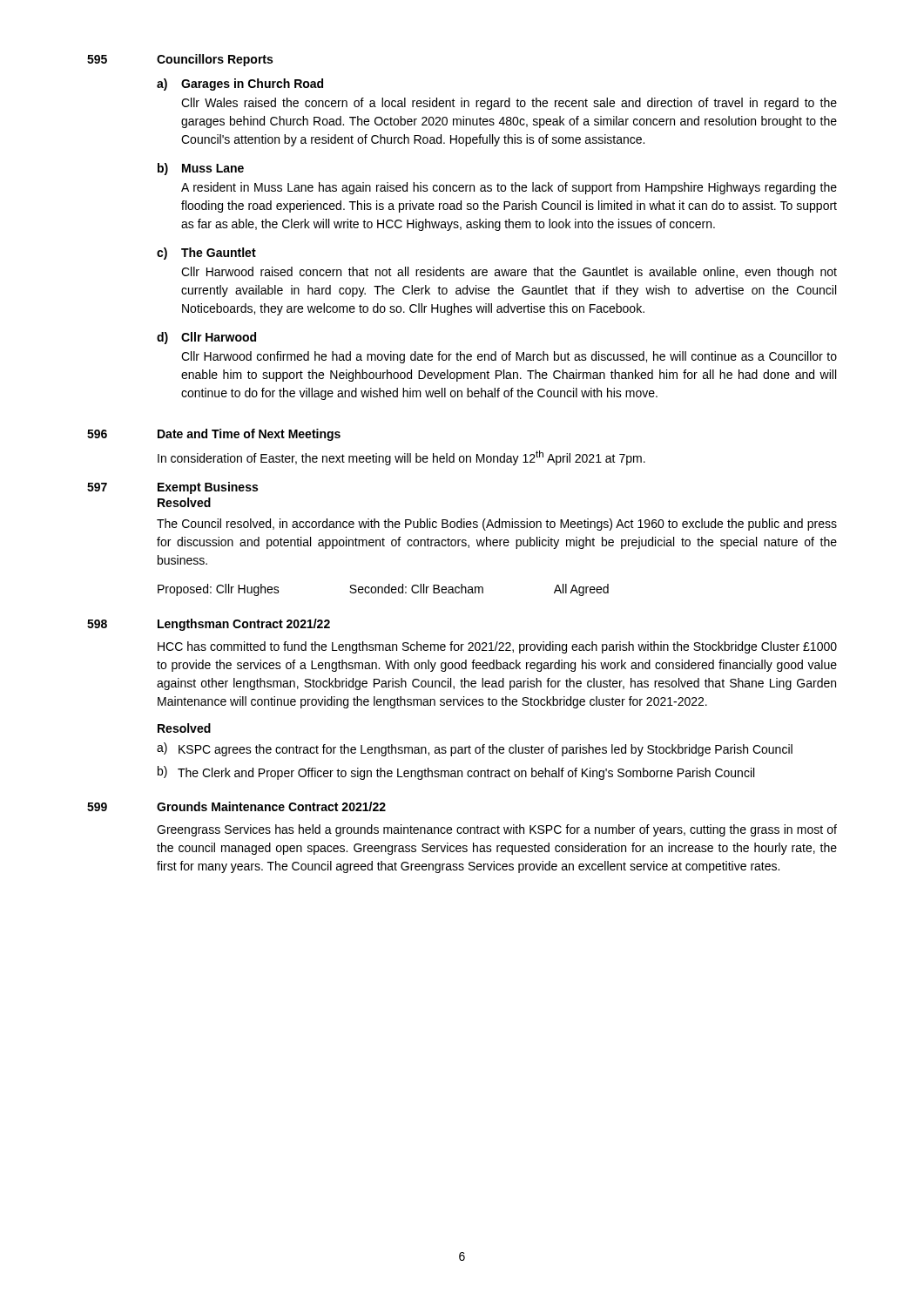Find the section header with the text "Grounds Maintenance Contract 2021/22"
The width and height of the screenshot is (924, 1307).
[x=271, y=807]
